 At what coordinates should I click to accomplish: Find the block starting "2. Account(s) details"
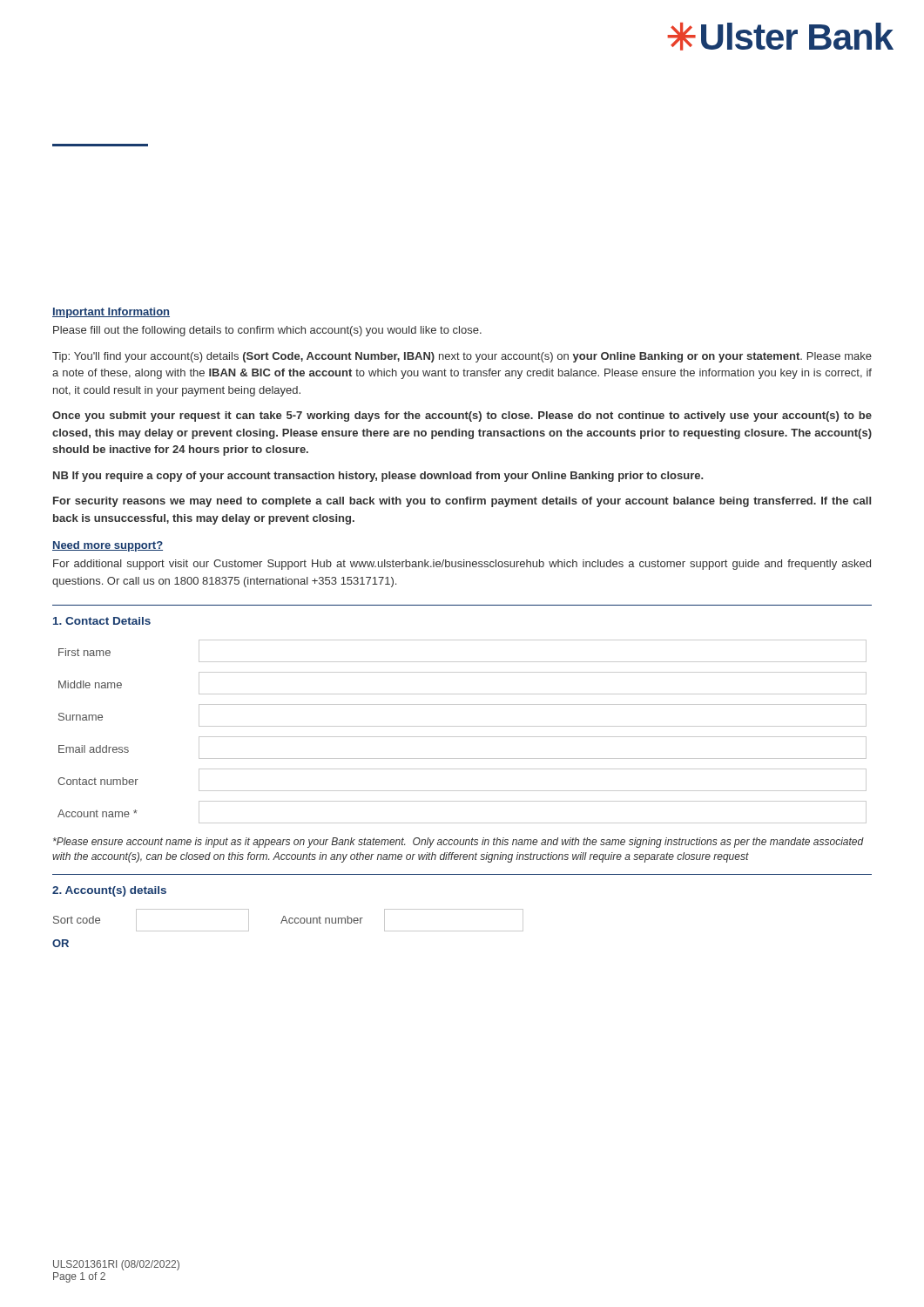click(x=110, y=890)
